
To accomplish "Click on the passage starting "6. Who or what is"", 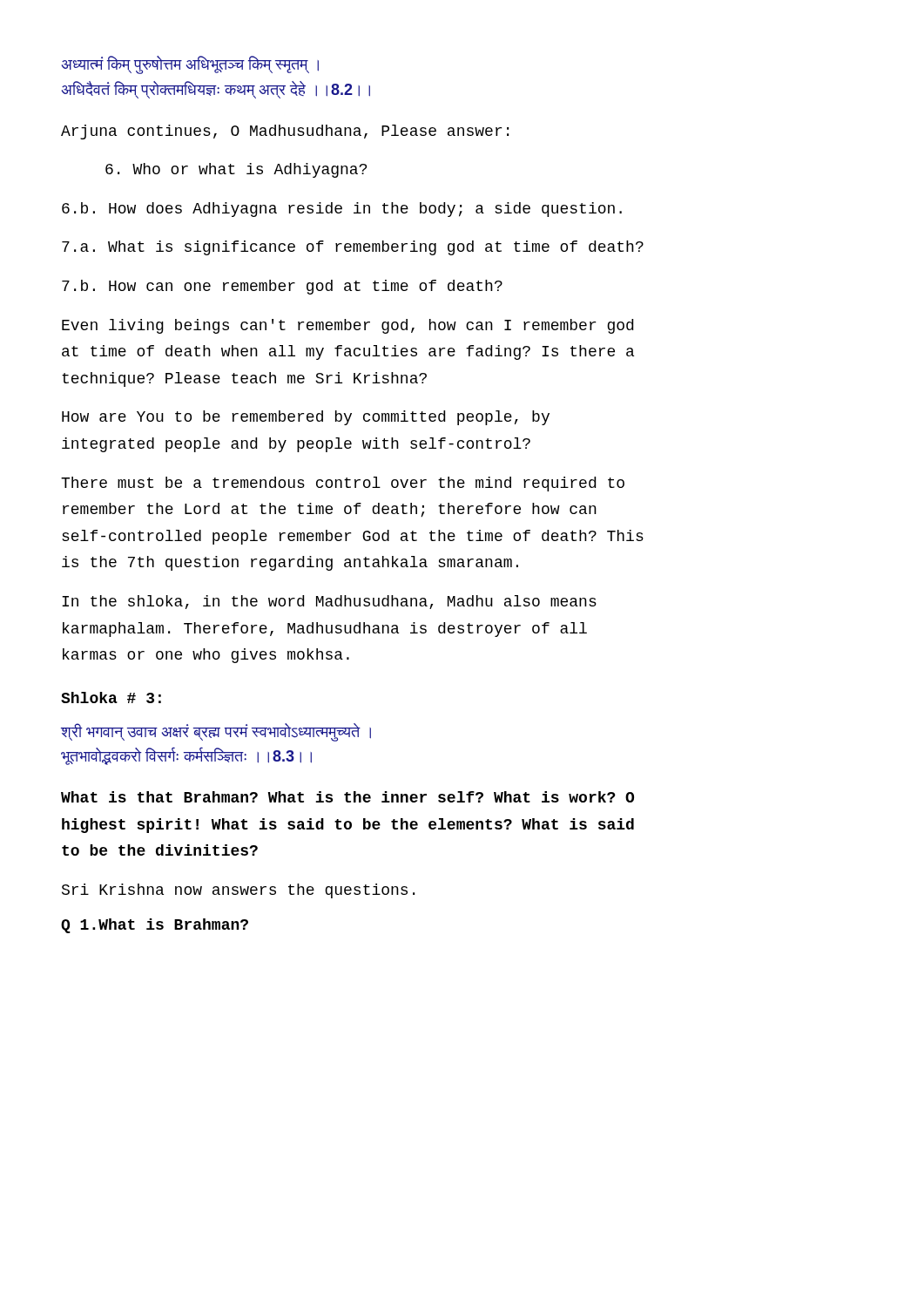I will (x=236, y=170).
